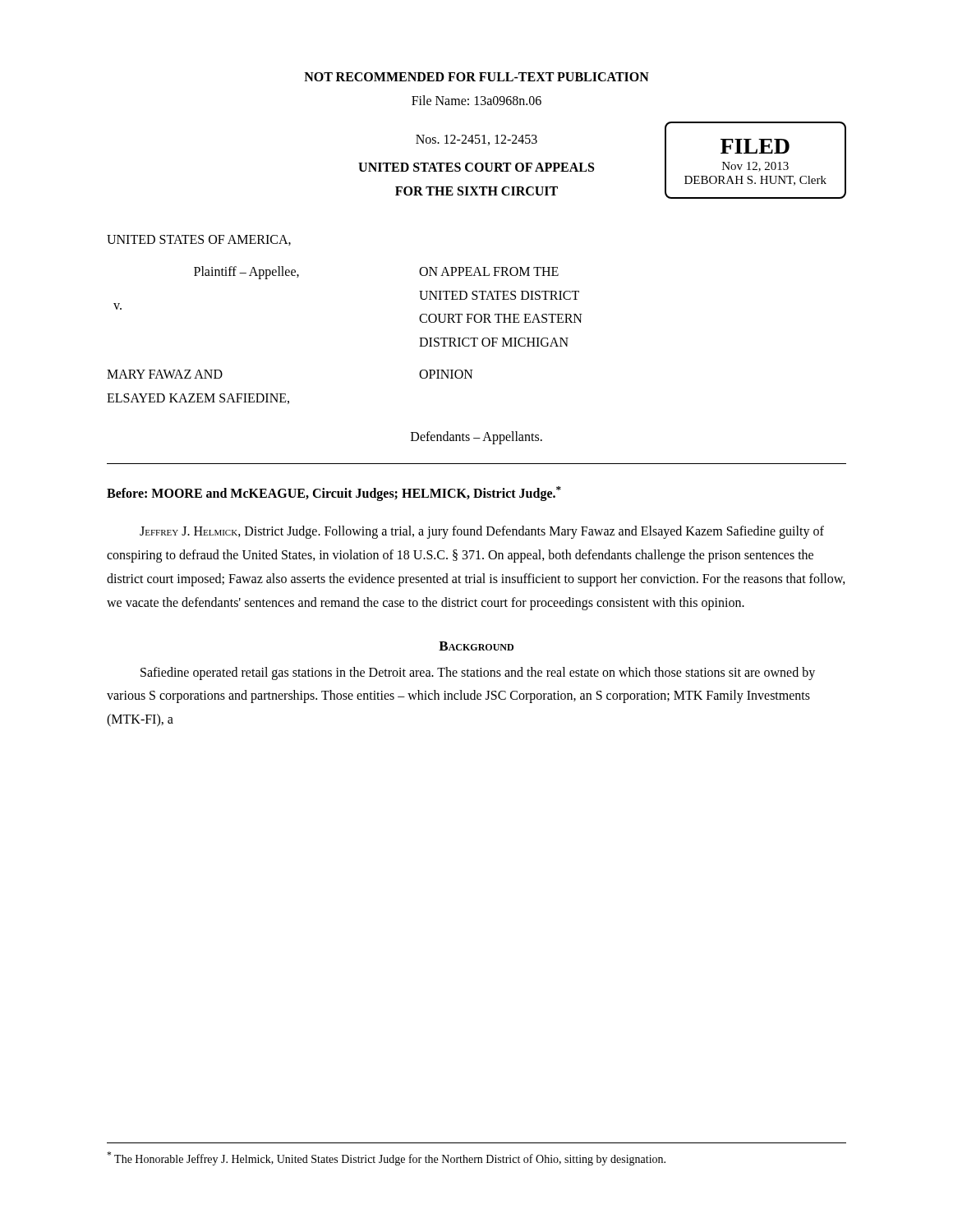Where is the passage that starts "Jeffrey J. Helmick, District Judge."?
This screenshot has height=1232, width=953.
coord(476,568)
